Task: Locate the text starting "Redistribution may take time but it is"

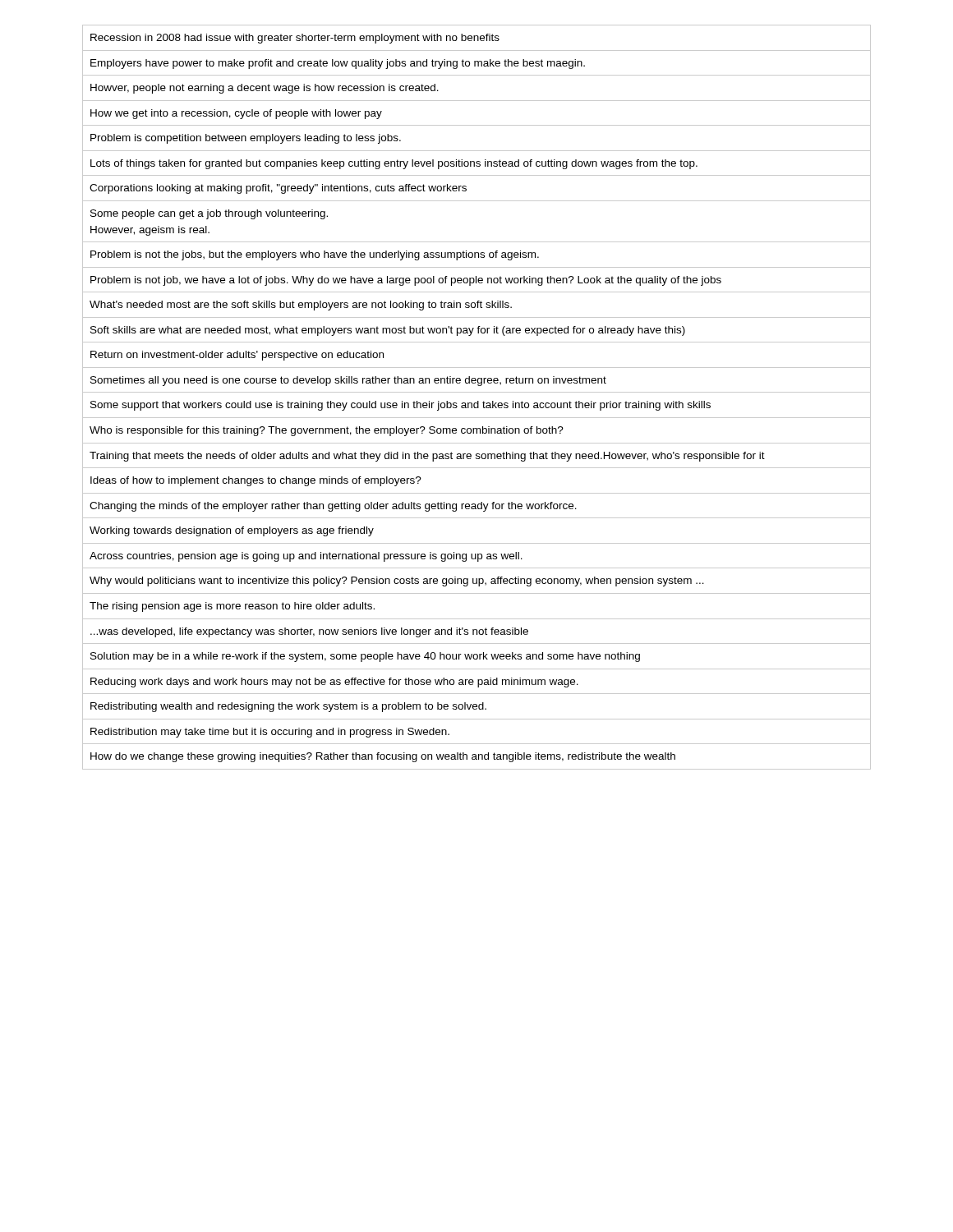Action: [x=270, y=731]
